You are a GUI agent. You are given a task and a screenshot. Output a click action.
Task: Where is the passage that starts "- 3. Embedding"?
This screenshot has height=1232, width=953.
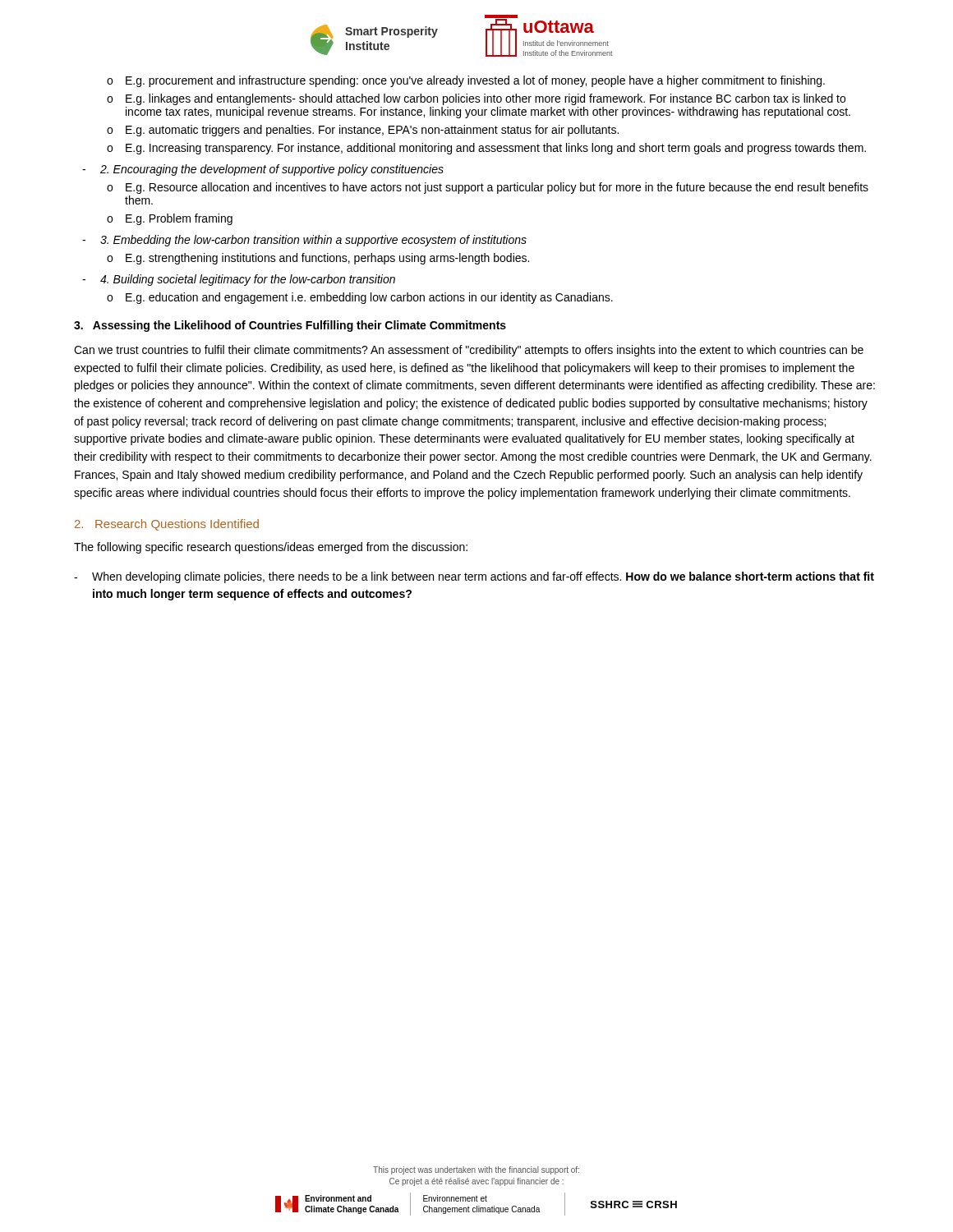click(x=304, y=240)
